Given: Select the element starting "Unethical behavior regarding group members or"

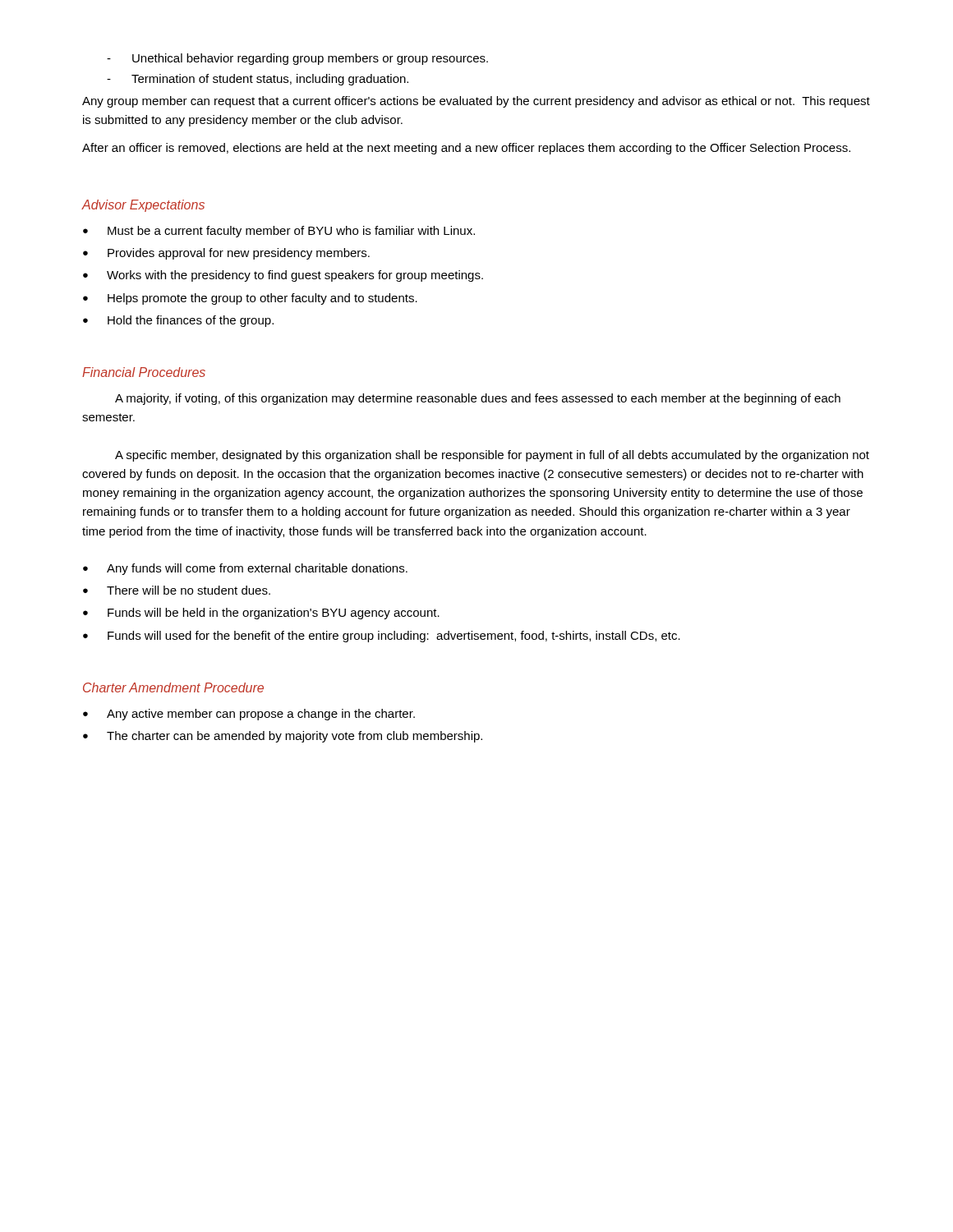Looking at the screenshot, I should (x=476, y=59).
